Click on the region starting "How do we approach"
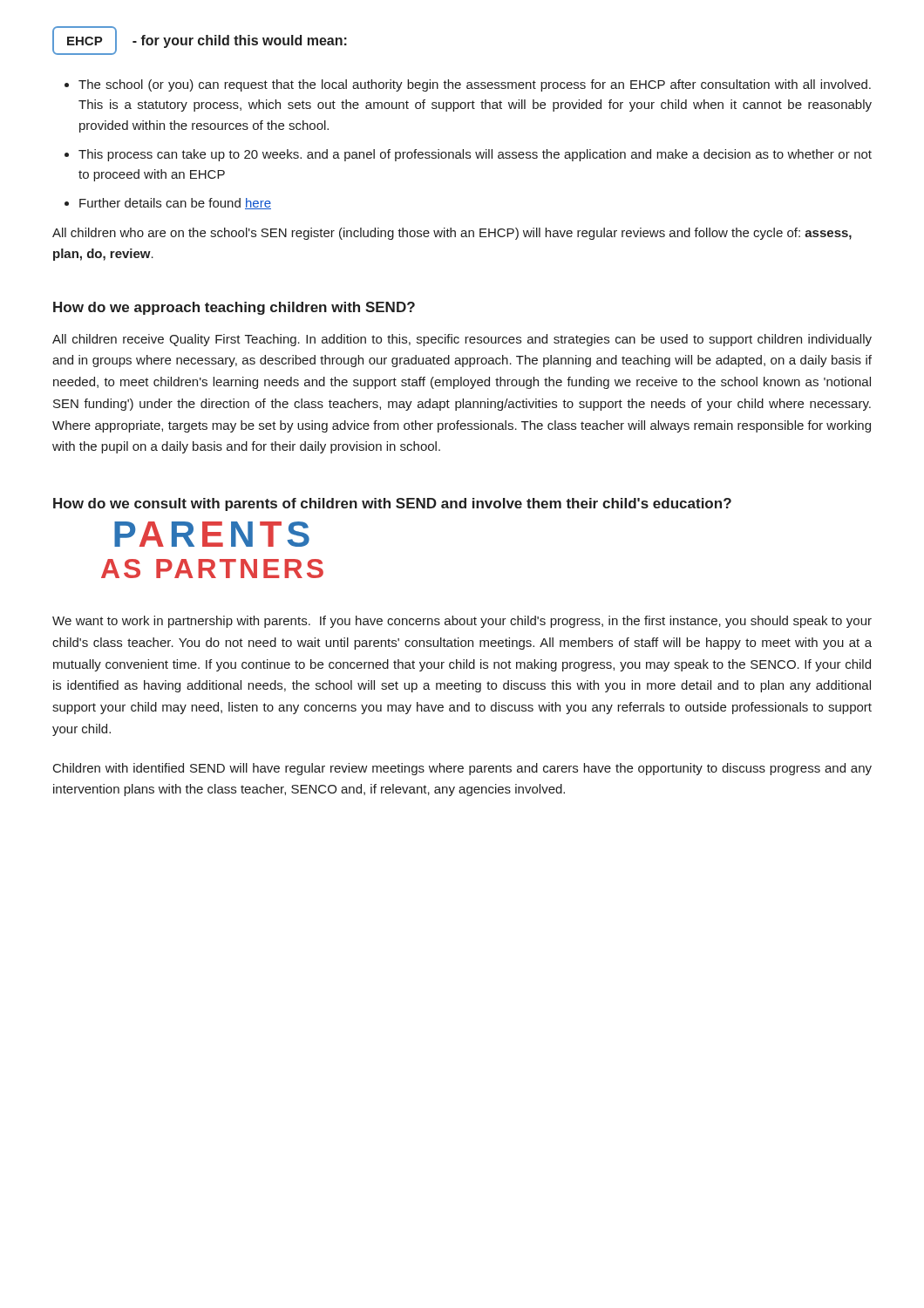 [x=234, y=307]
